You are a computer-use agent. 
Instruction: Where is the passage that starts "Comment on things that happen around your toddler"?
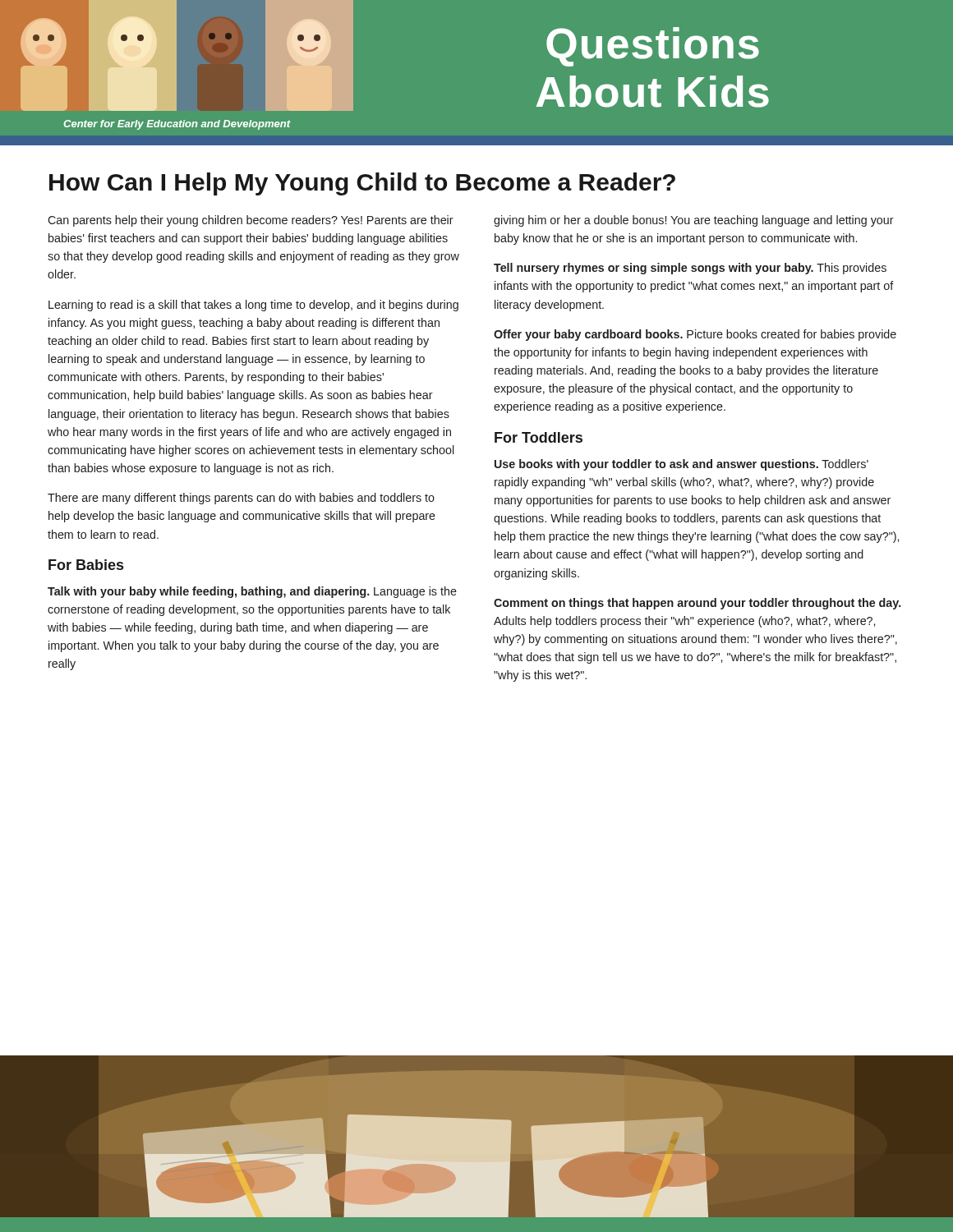tap(698, 639)
